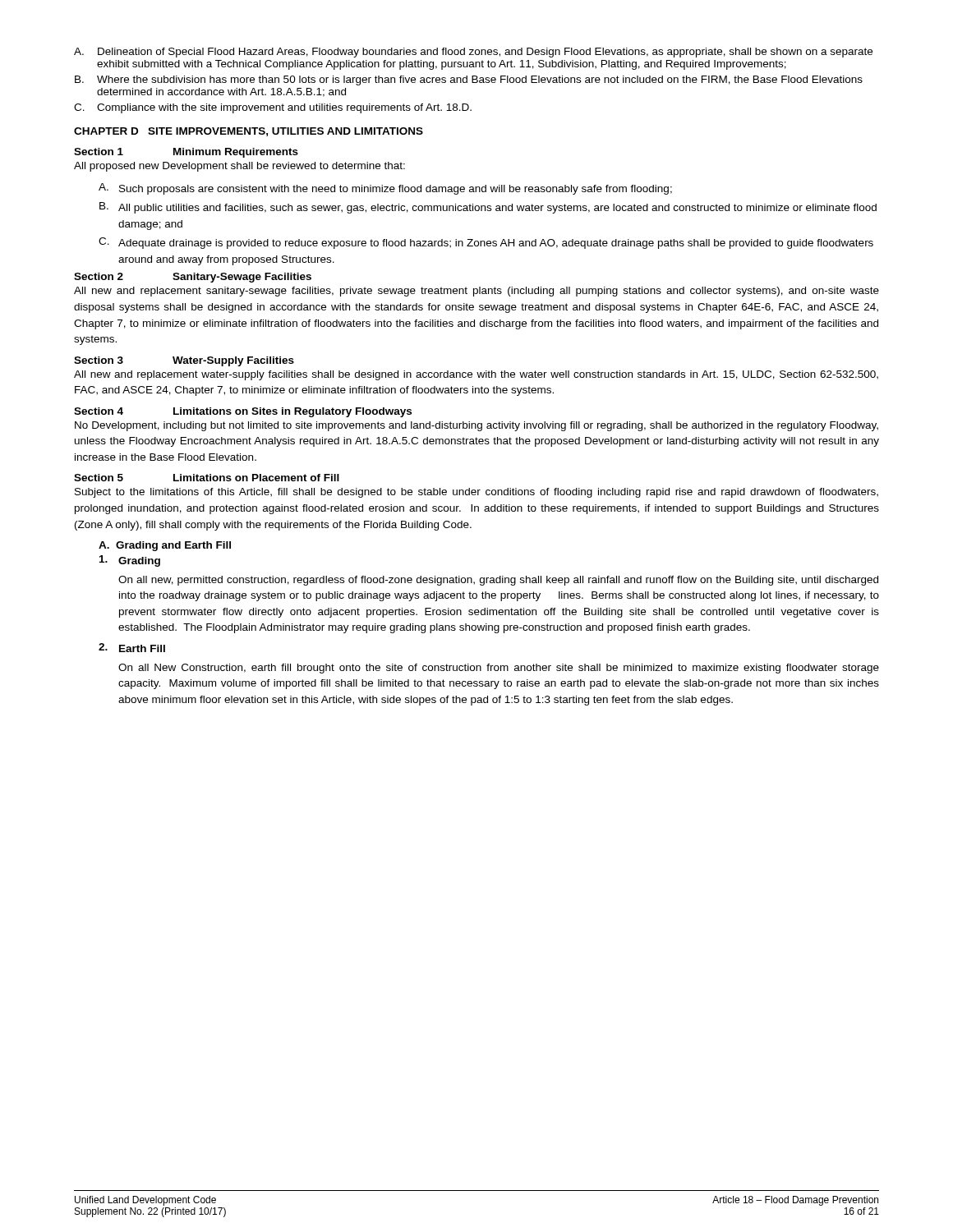953x1232 pixels.
Task: Click on the block starting "A. Such proposals are consistent with"
Action: click(489, 188)
